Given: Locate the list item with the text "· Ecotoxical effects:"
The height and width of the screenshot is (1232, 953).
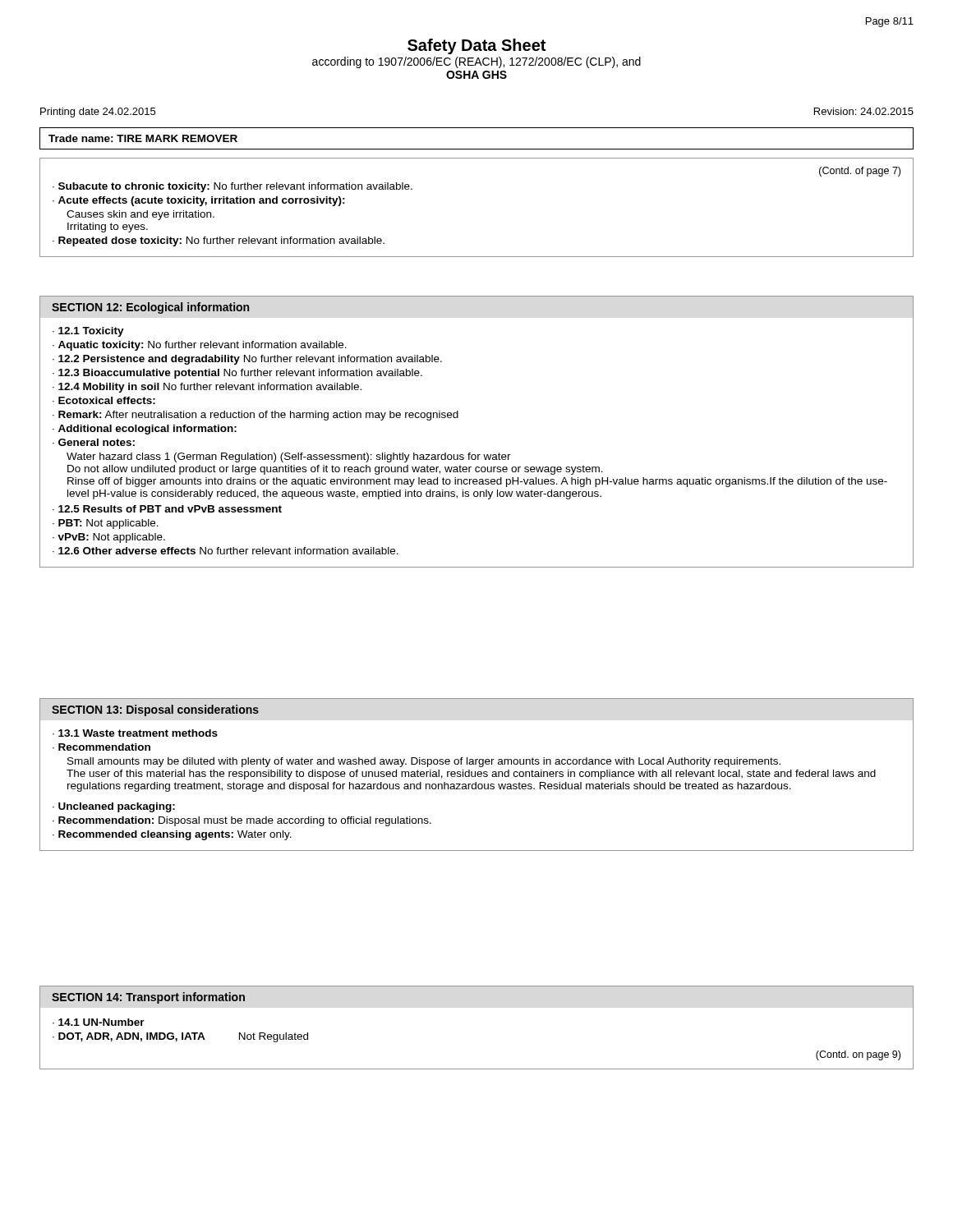Looking at the screenshot, I should point(104,400).
